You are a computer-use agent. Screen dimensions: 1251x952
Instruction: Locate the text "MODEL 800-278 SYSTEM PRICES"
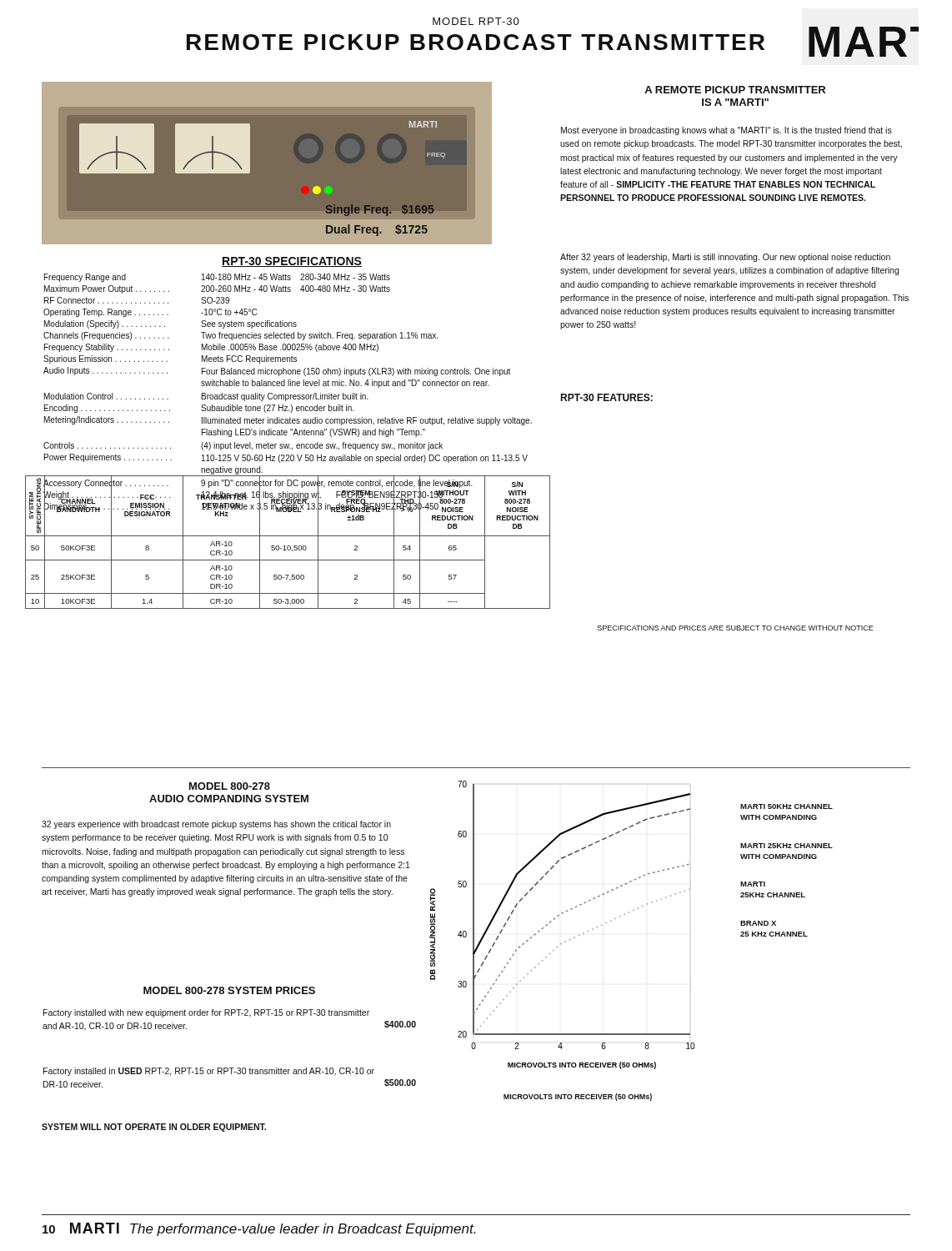coord(229,990)
